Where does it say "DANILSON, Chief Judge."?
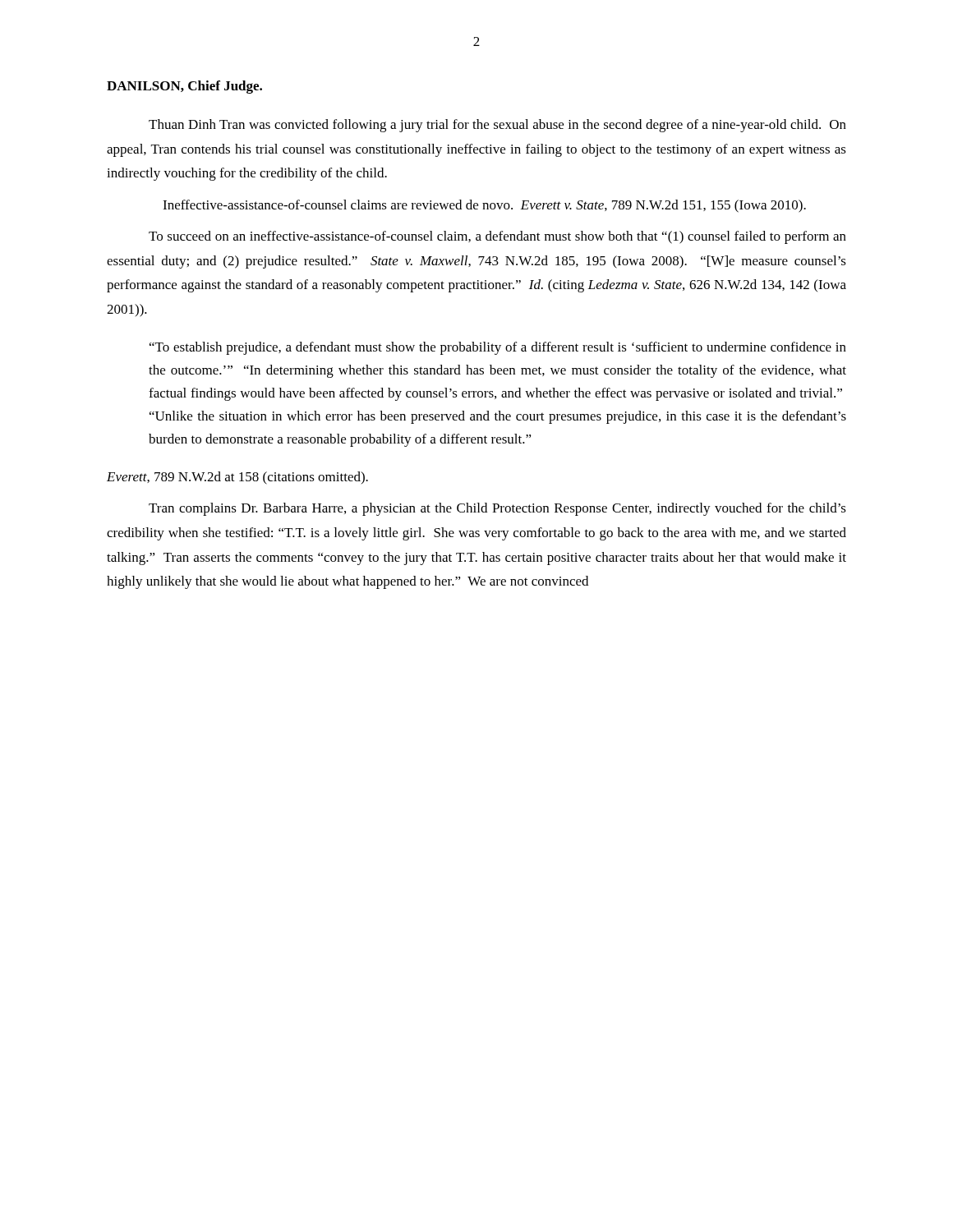 (185, 86)
